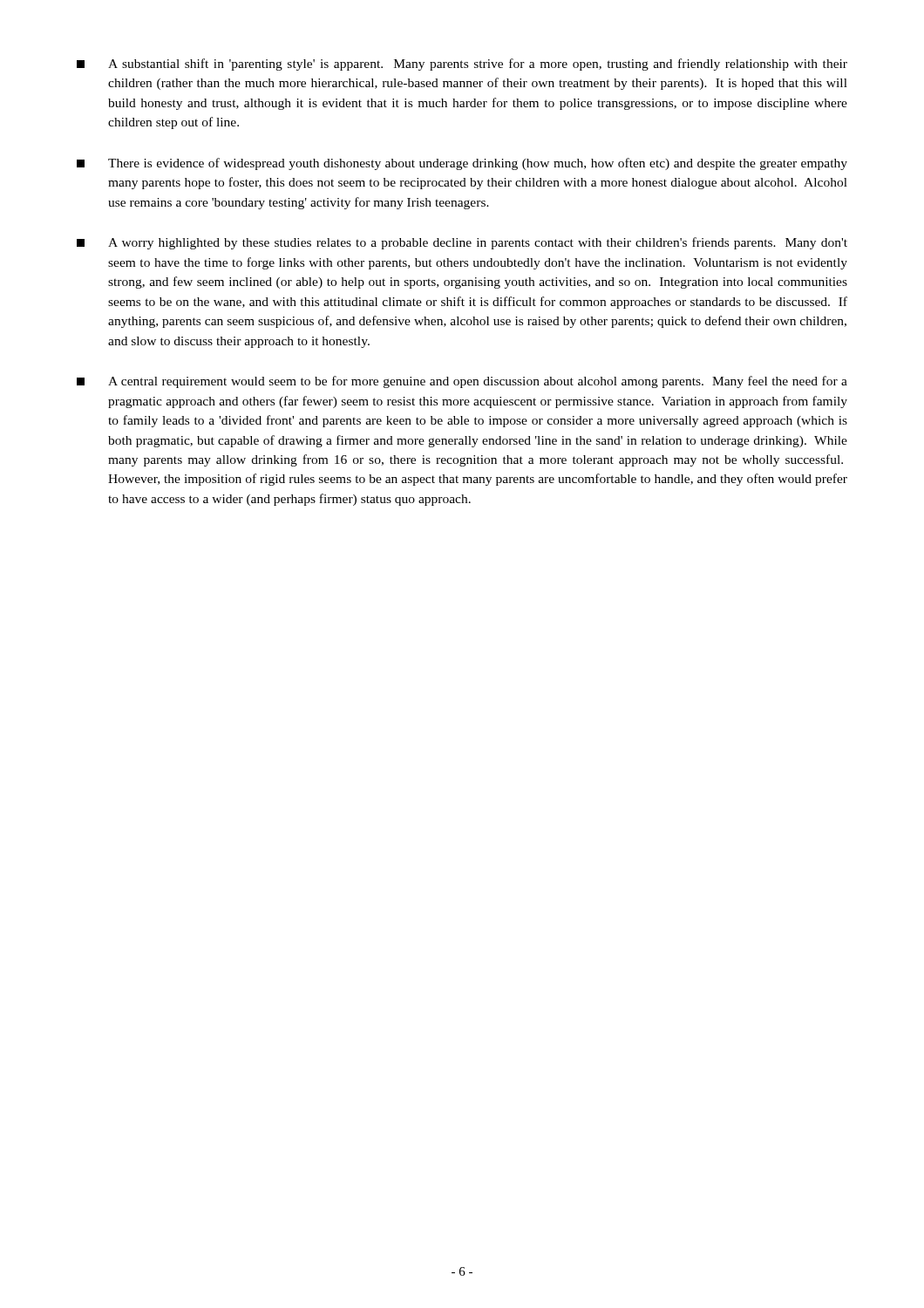Where is the passage that starts "There is evidence of widespread youth"?
This screenshot has width=924, height=1308.
coord(462,183)
